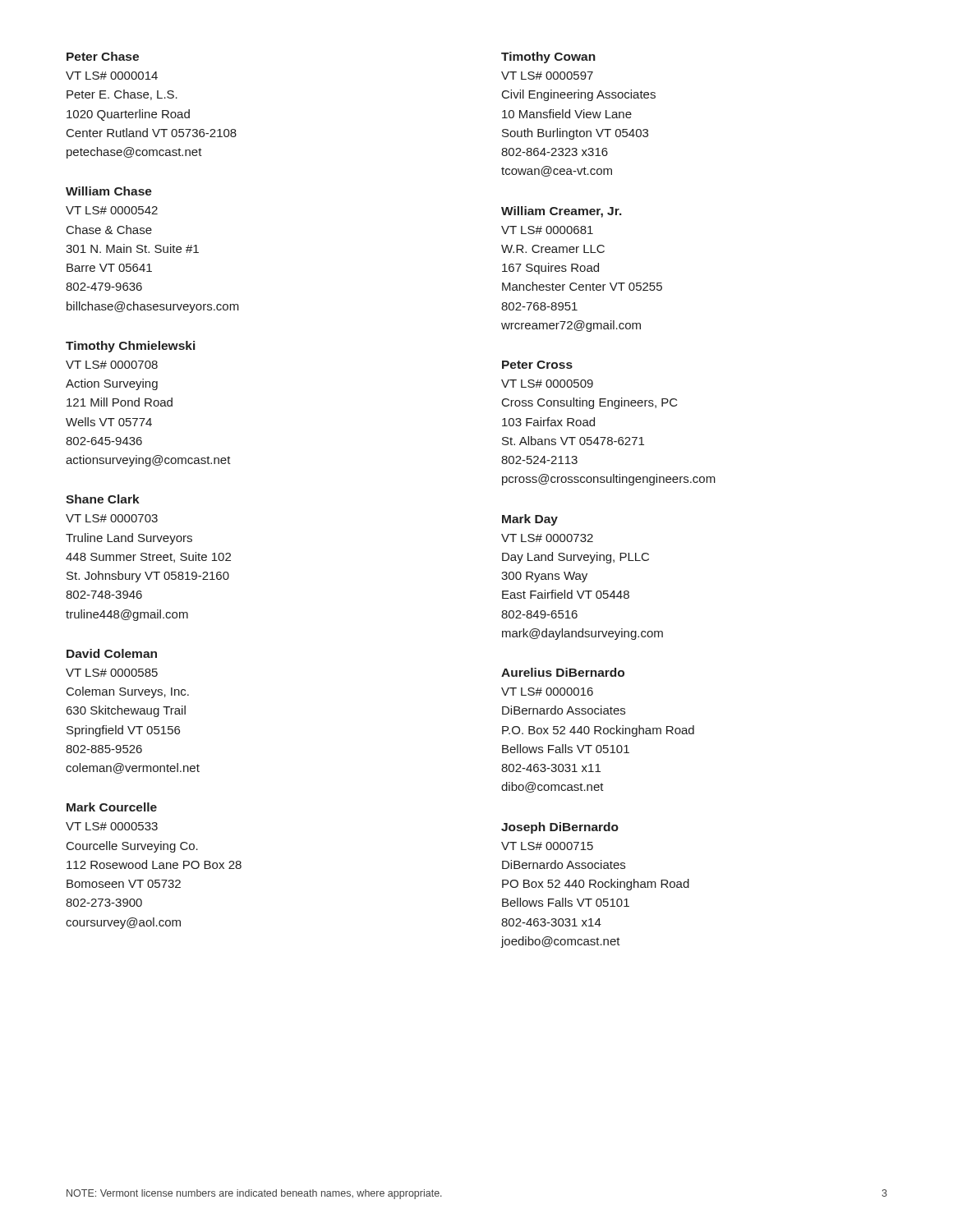Click on the block starting "William Chase VT LS# 0000542"
Screen dimensions: 1232x953
pos(109,191)
